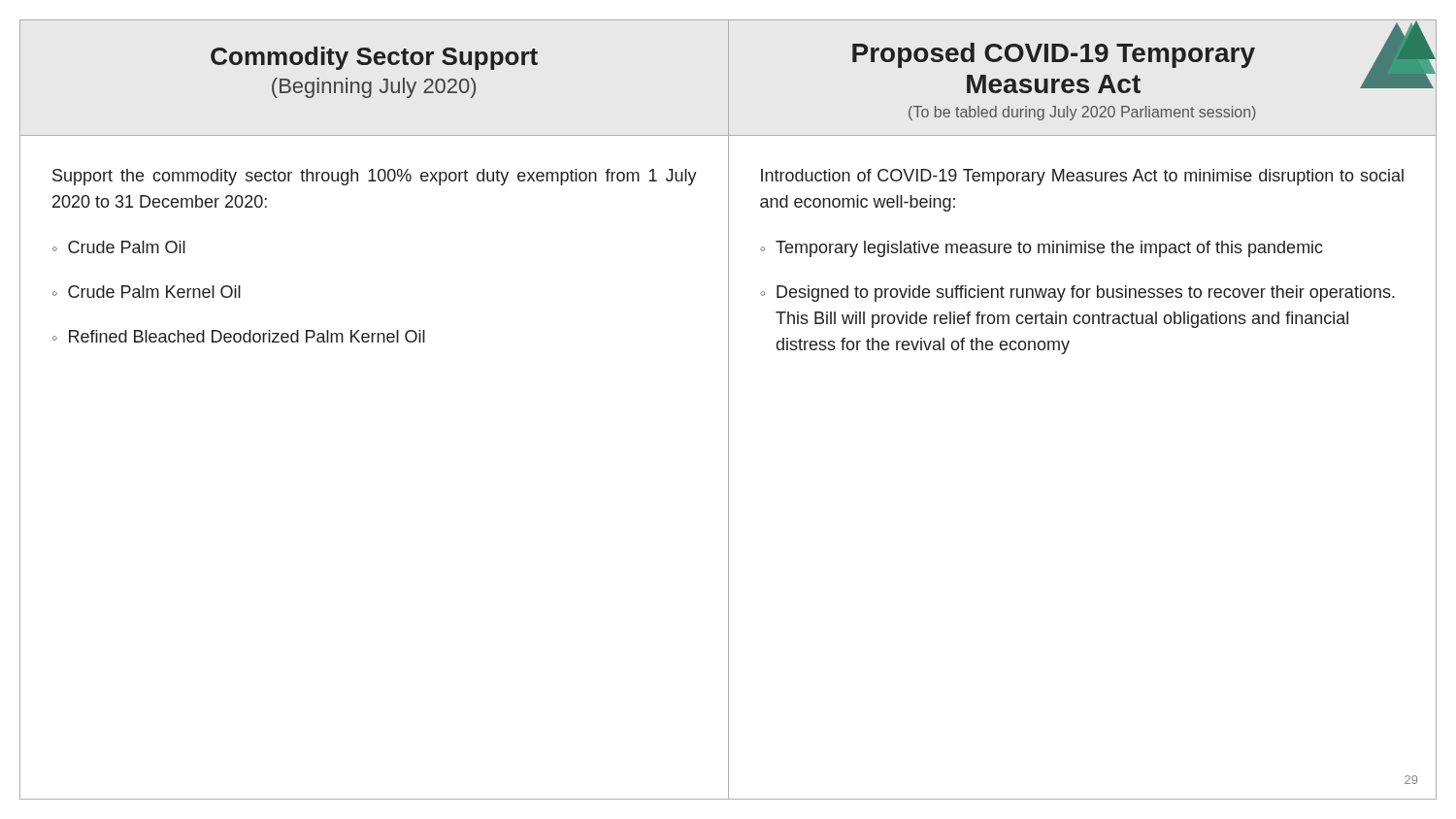The height and width of the screenshot is (819, 1456).
Task: Select the section header that says "Proposed COVID-19 TemporaryMeasures Act"
Action: coord(1097,71)
